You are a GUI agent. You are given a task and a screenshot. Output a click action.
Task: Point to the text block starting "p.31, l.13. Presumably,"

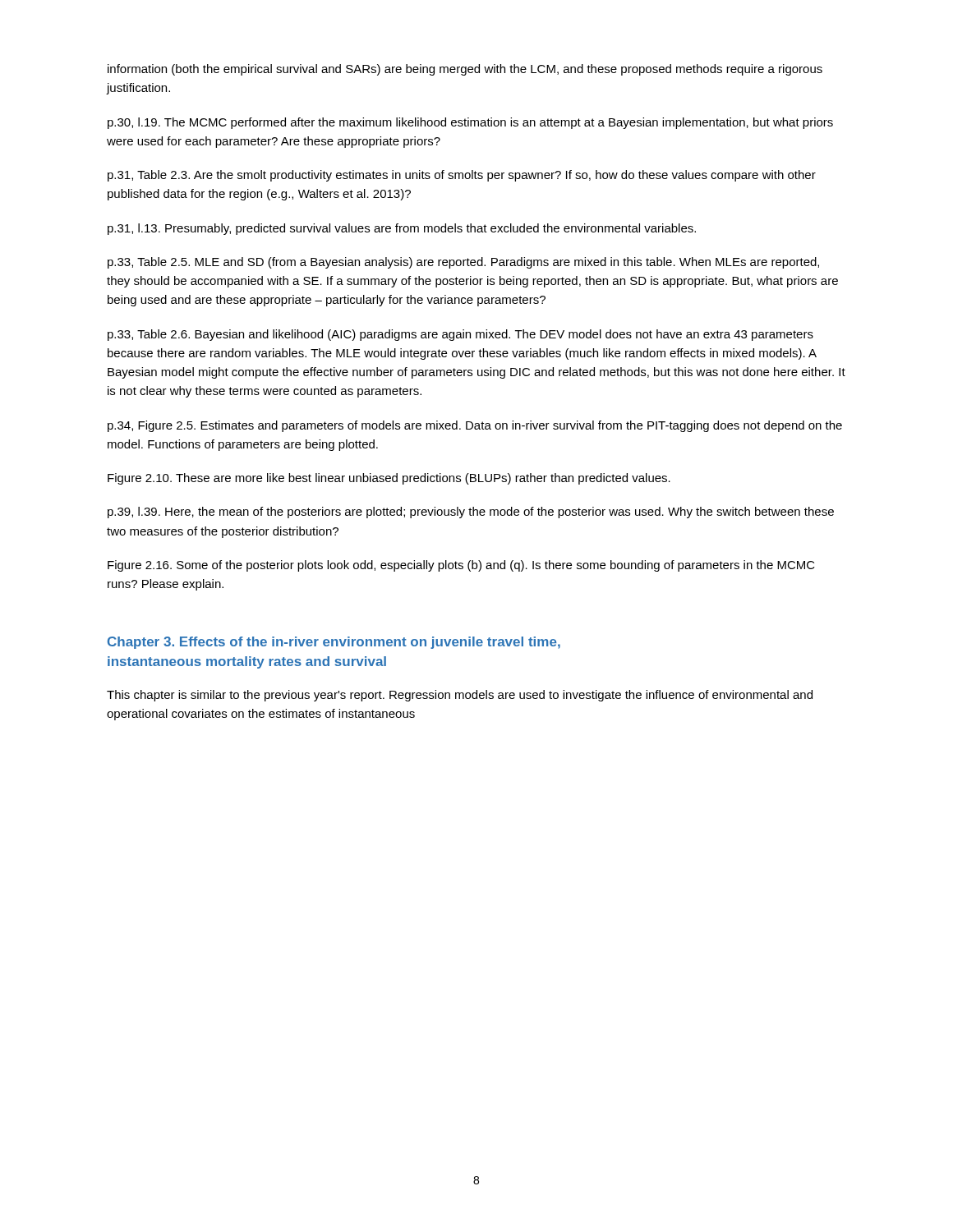tap(402, 227)
